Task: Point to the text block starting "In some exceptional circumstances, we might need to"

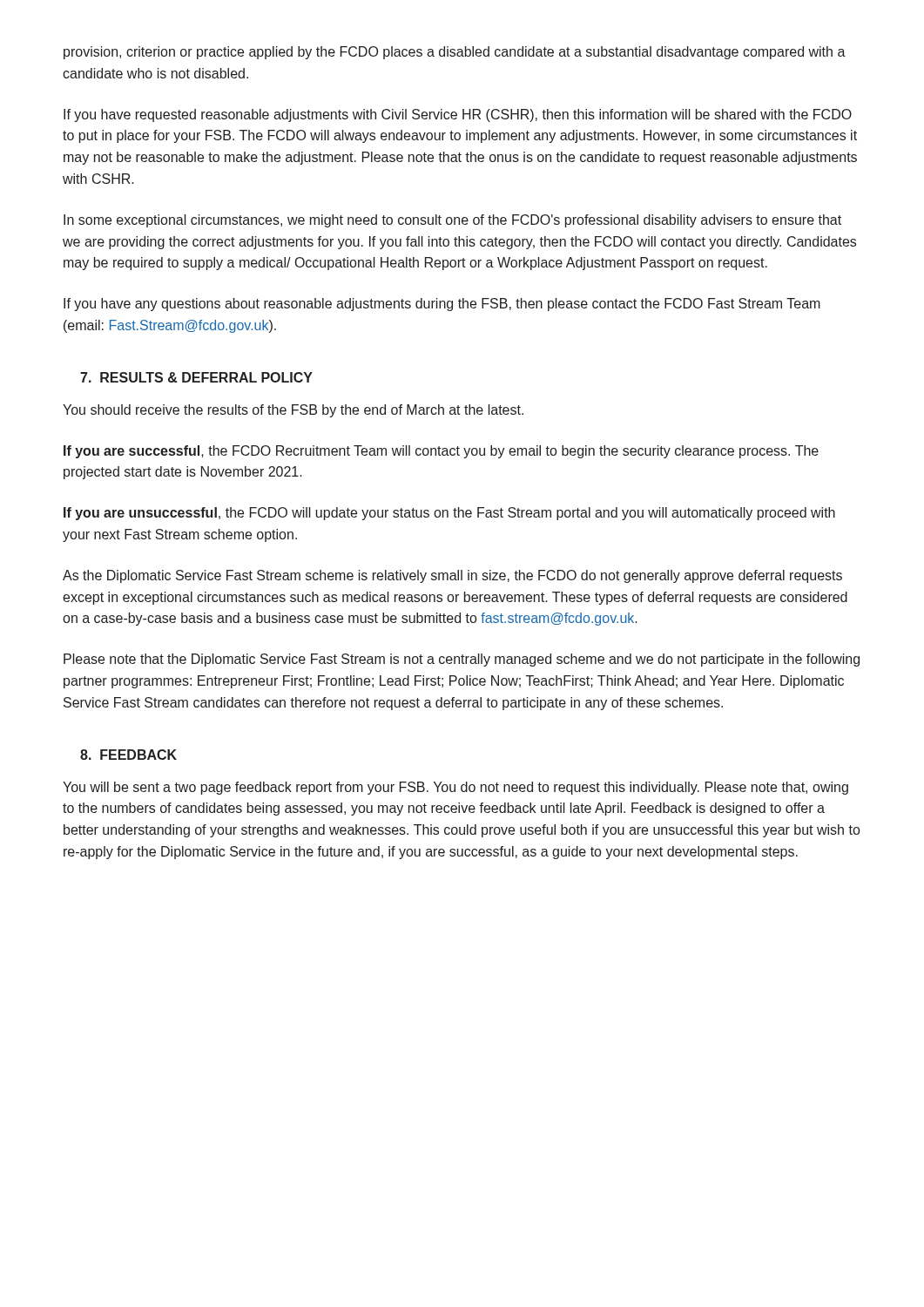Action: pyautogui.click(x=460, y=241)
